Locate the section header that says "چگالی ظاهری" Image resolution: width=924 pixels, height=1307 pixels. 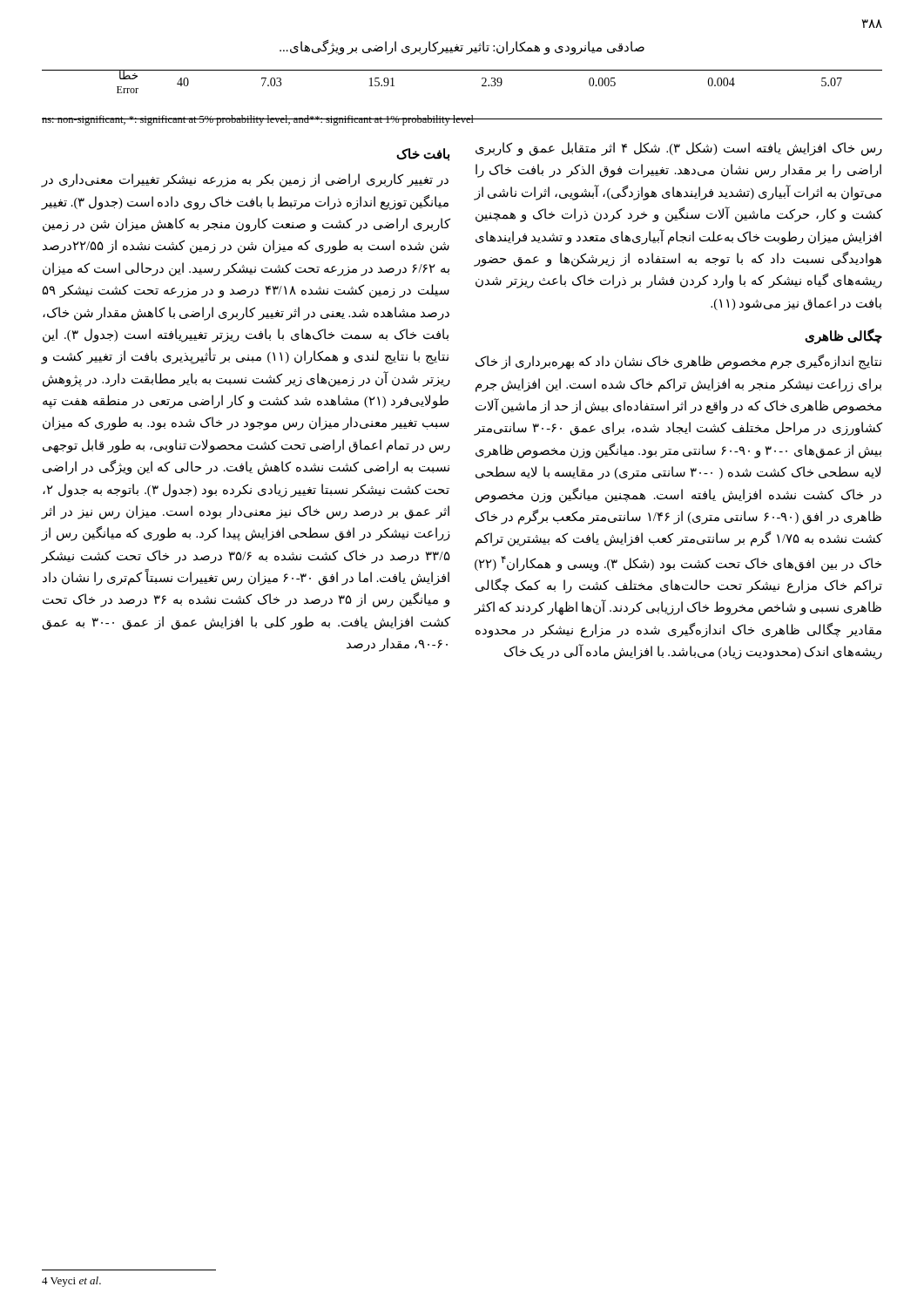(844, 336)
